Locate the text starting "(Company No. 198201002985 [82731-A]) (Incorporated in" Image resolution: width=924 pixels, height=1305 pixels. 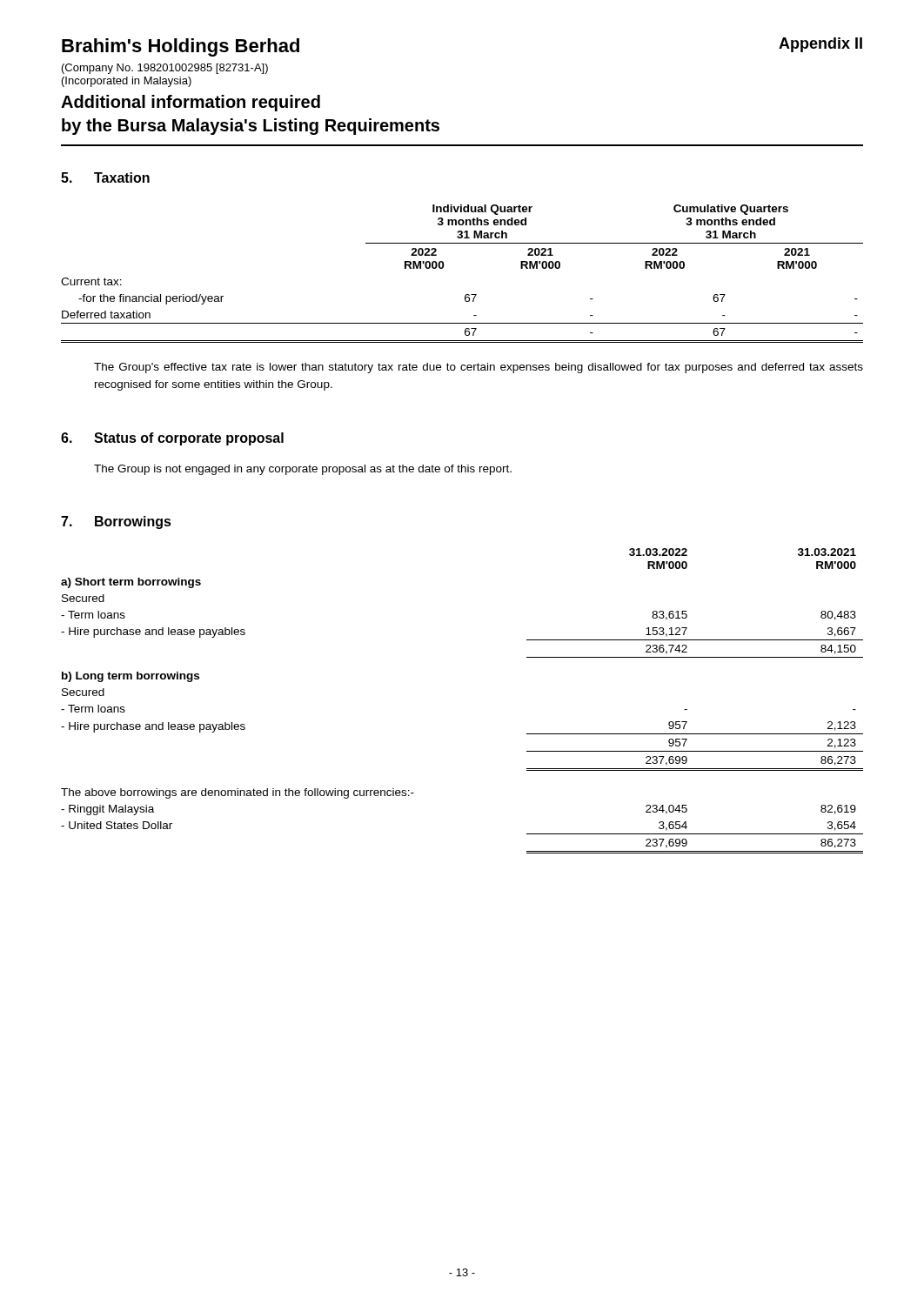click(165, 74)
